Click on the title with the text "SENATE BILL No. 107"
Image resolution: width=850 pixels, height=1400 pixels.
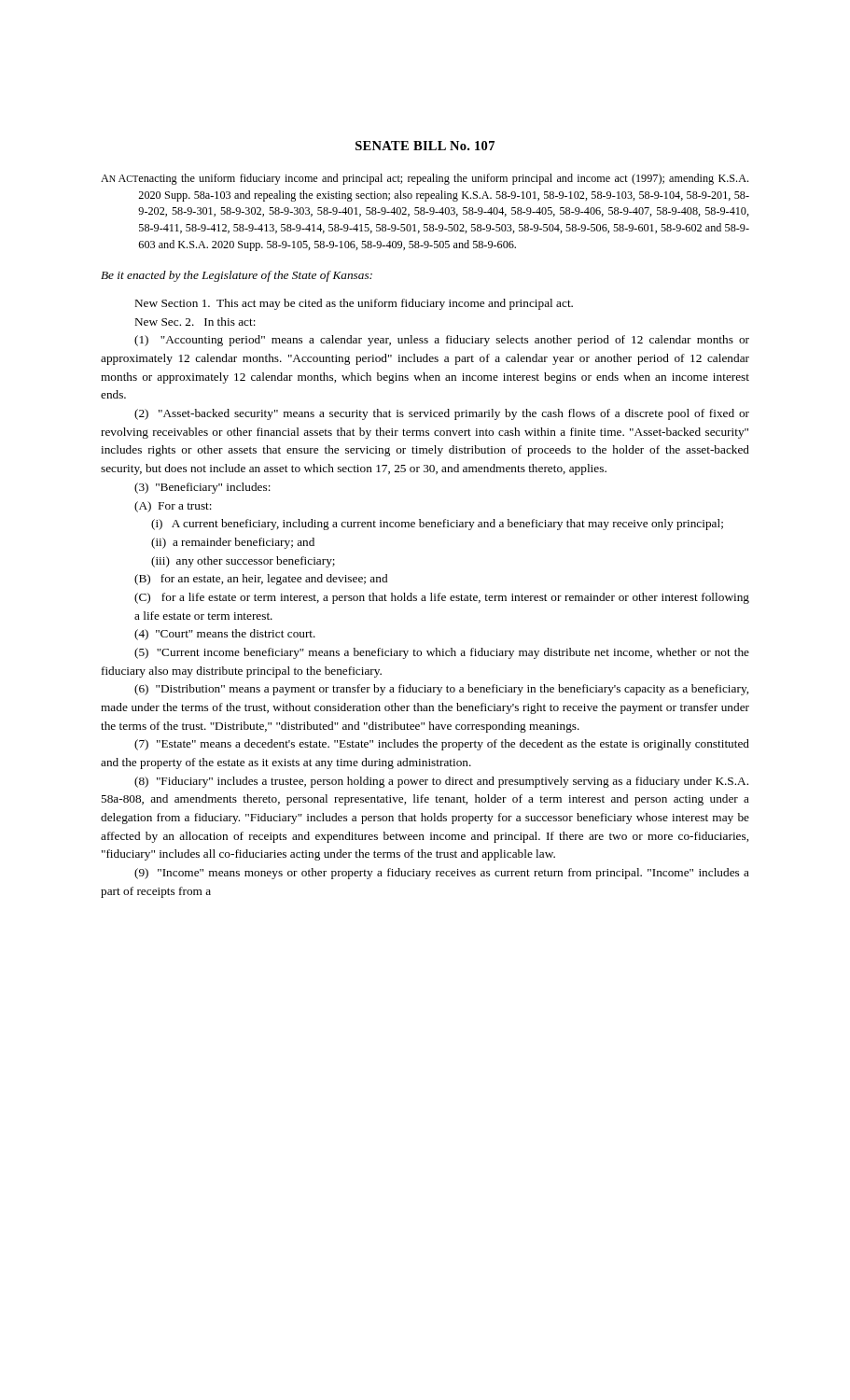(425, 146)
